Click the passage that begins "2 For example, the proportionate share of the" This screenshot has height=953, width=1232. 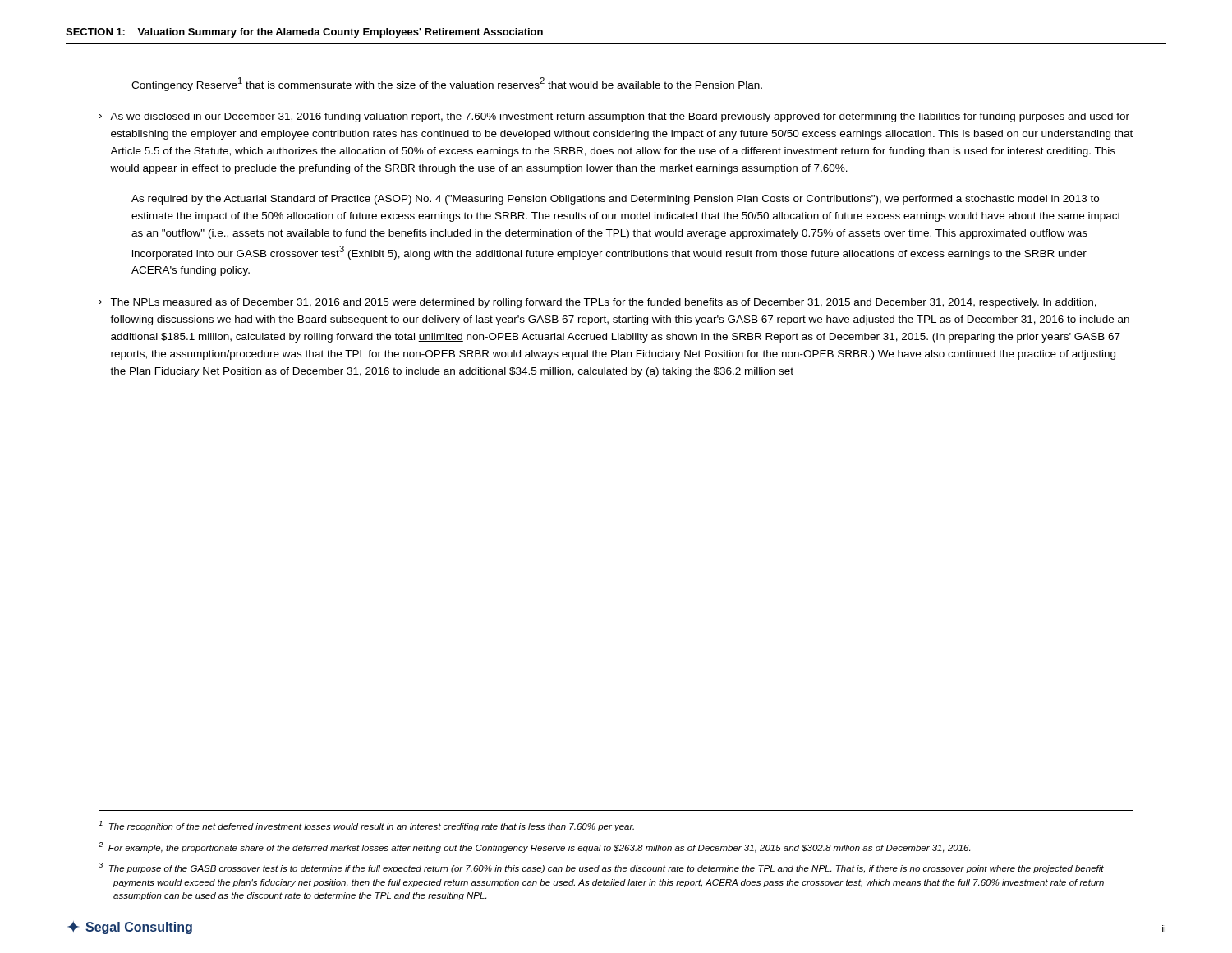tap(535, 846)
